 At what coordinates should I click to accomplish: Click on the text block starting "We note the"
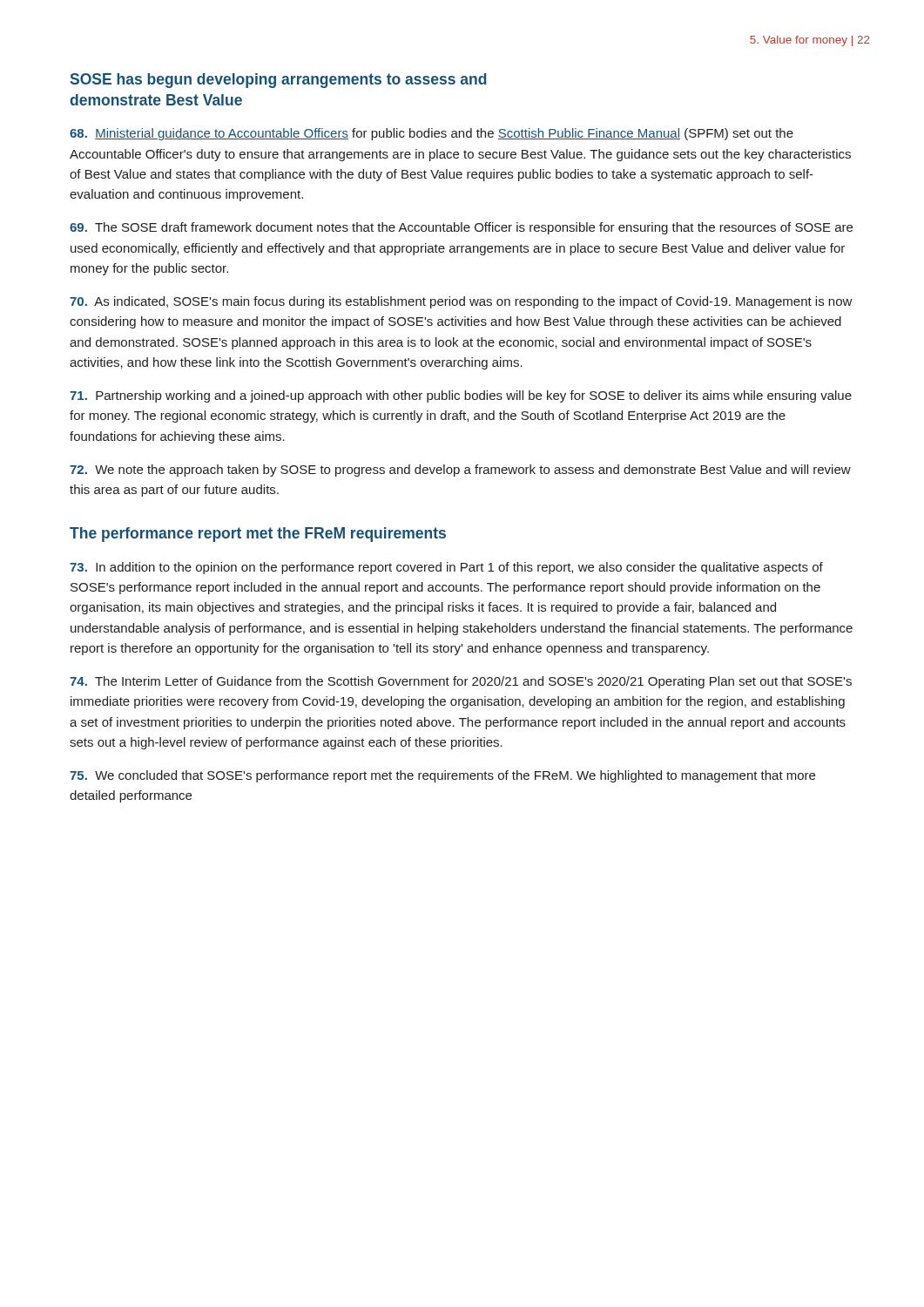[460, 479]
